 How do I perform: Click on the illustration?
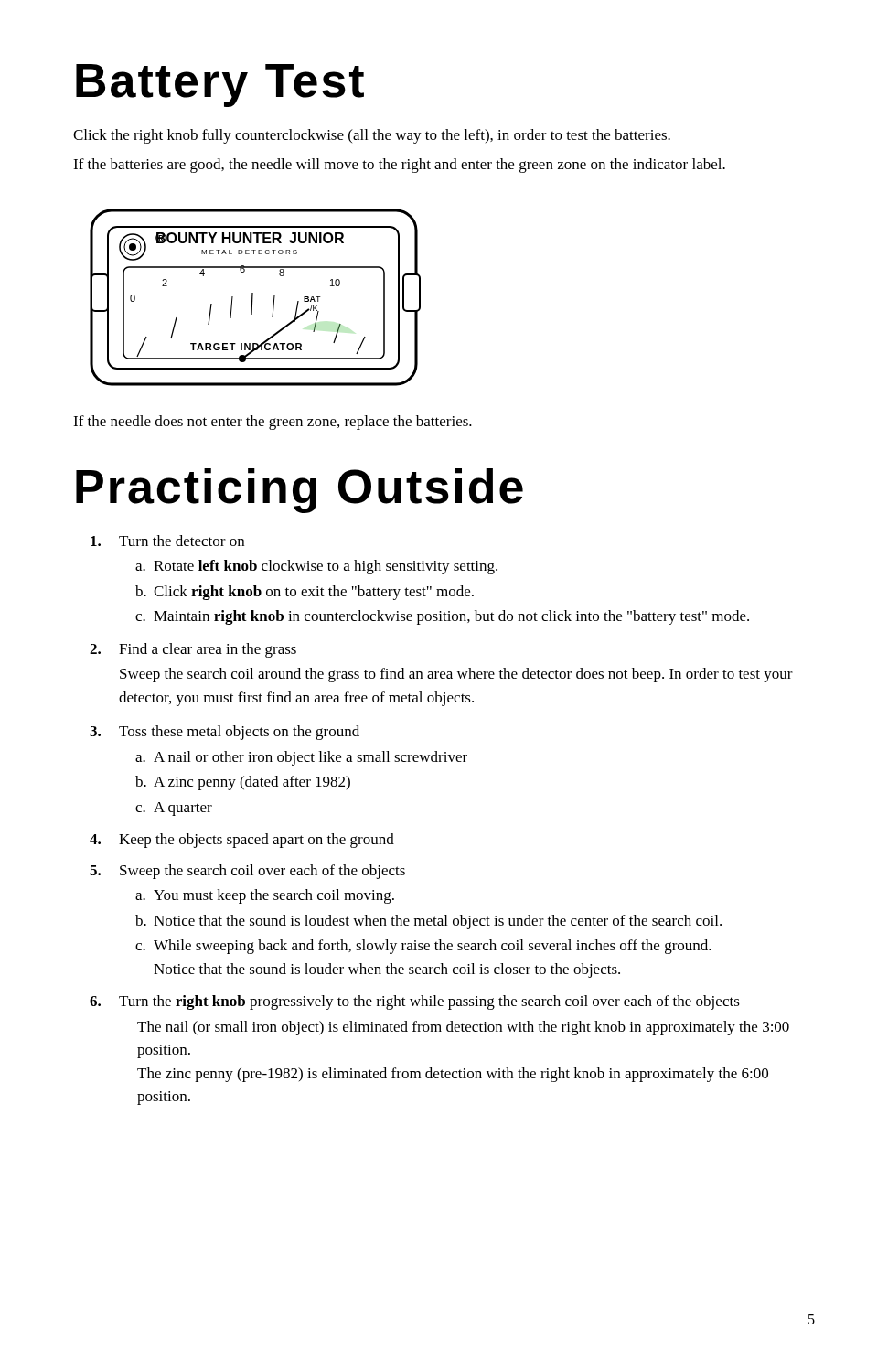point(256,299)
